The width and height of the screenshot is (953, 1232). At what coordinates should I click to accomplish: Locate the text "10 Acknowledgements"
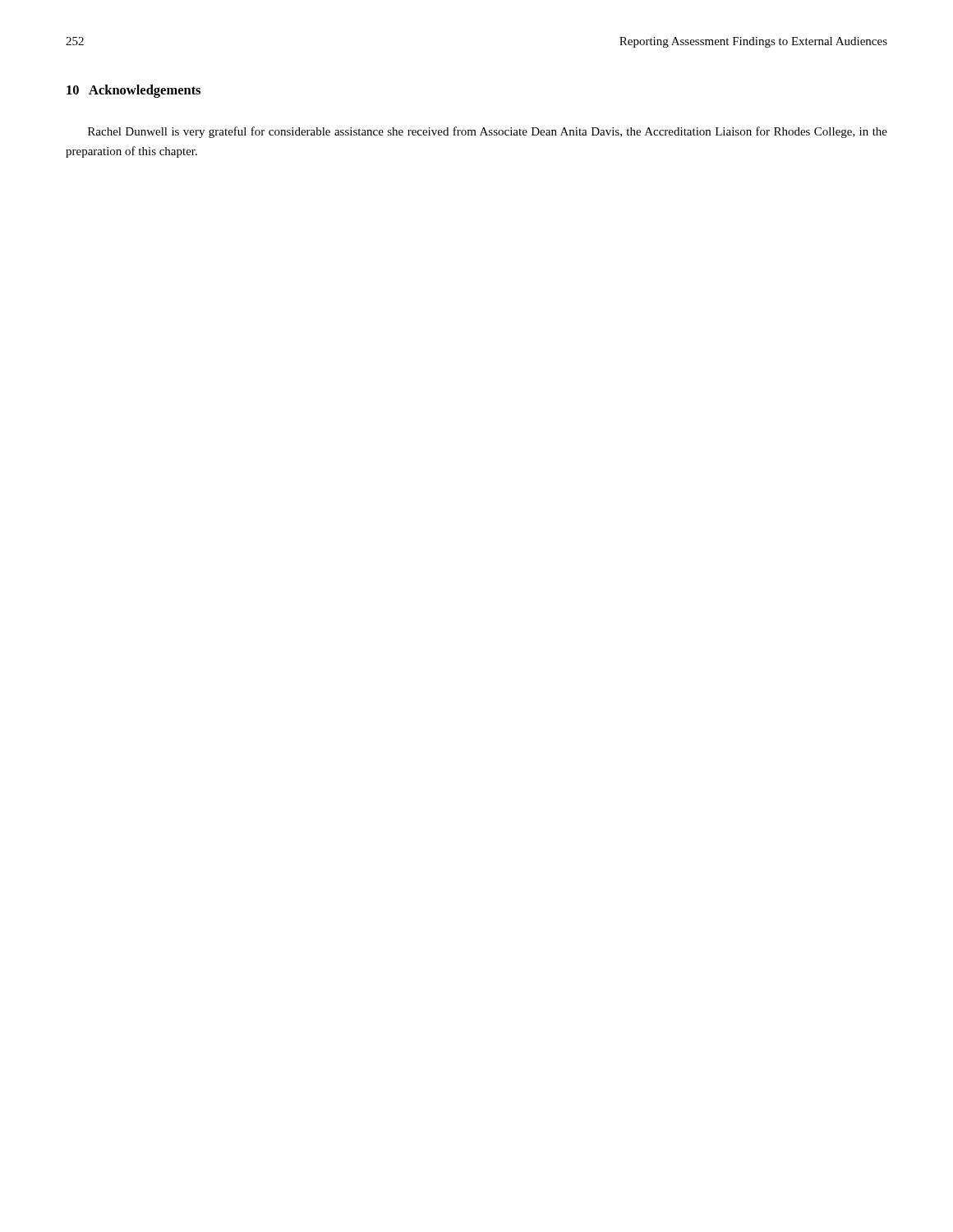[x=133, y=90]
